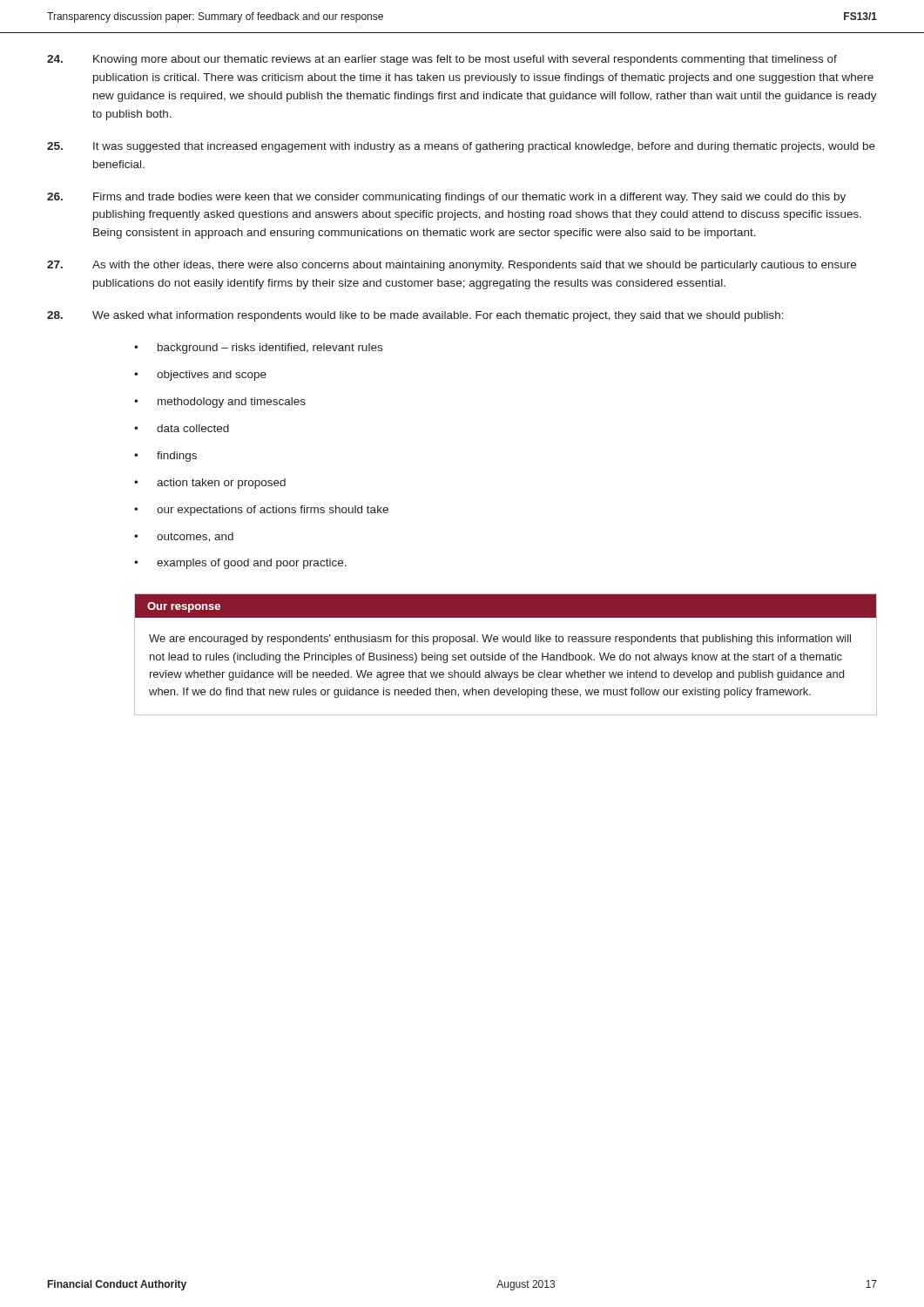This screenshot has width=924, height=1307.
Task: Select the text starting "• outcomes, and"
Action: 184,537
